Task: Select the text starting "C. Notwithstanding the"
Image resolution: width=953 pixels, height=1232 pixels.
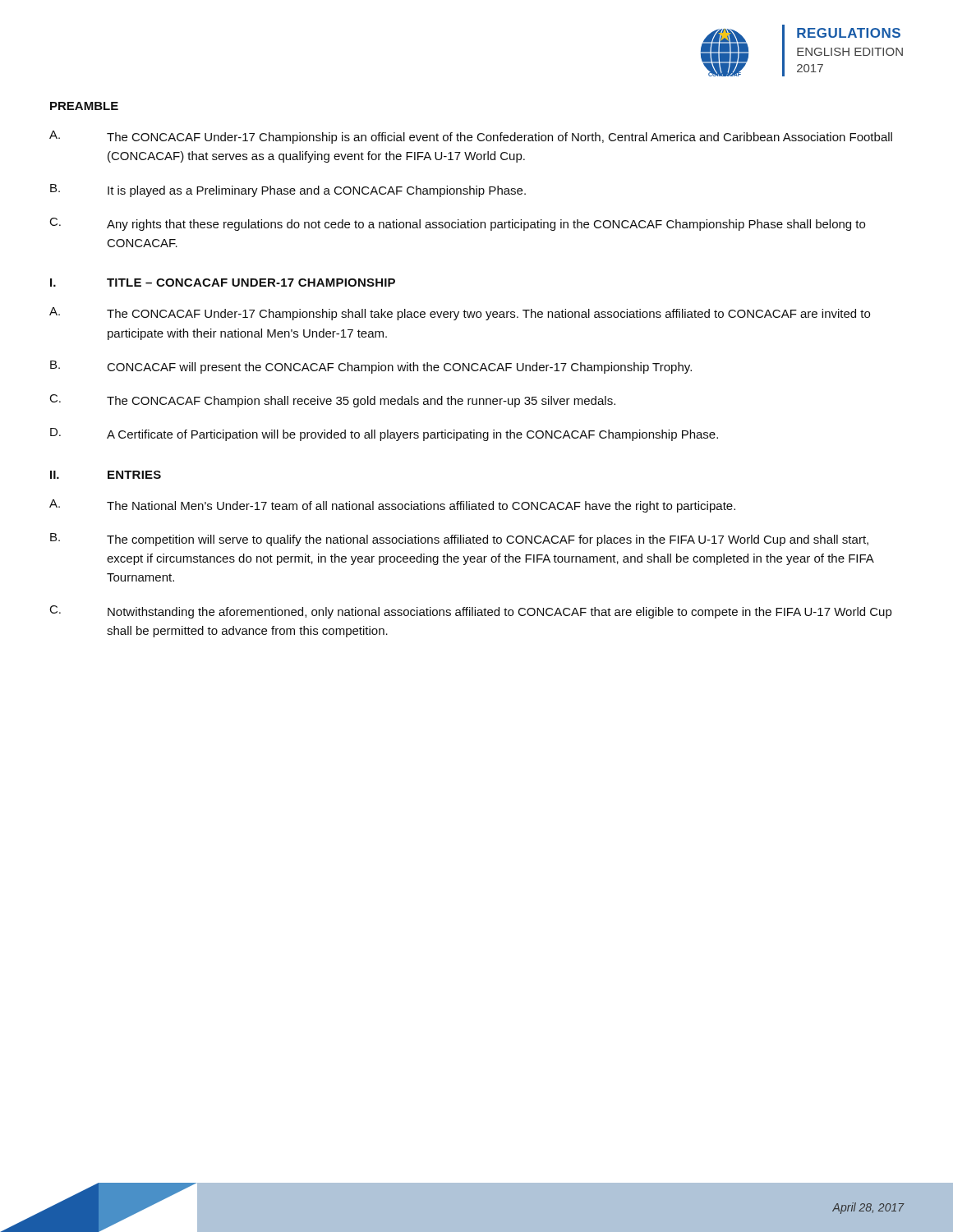Action: (x=476, y=621)
